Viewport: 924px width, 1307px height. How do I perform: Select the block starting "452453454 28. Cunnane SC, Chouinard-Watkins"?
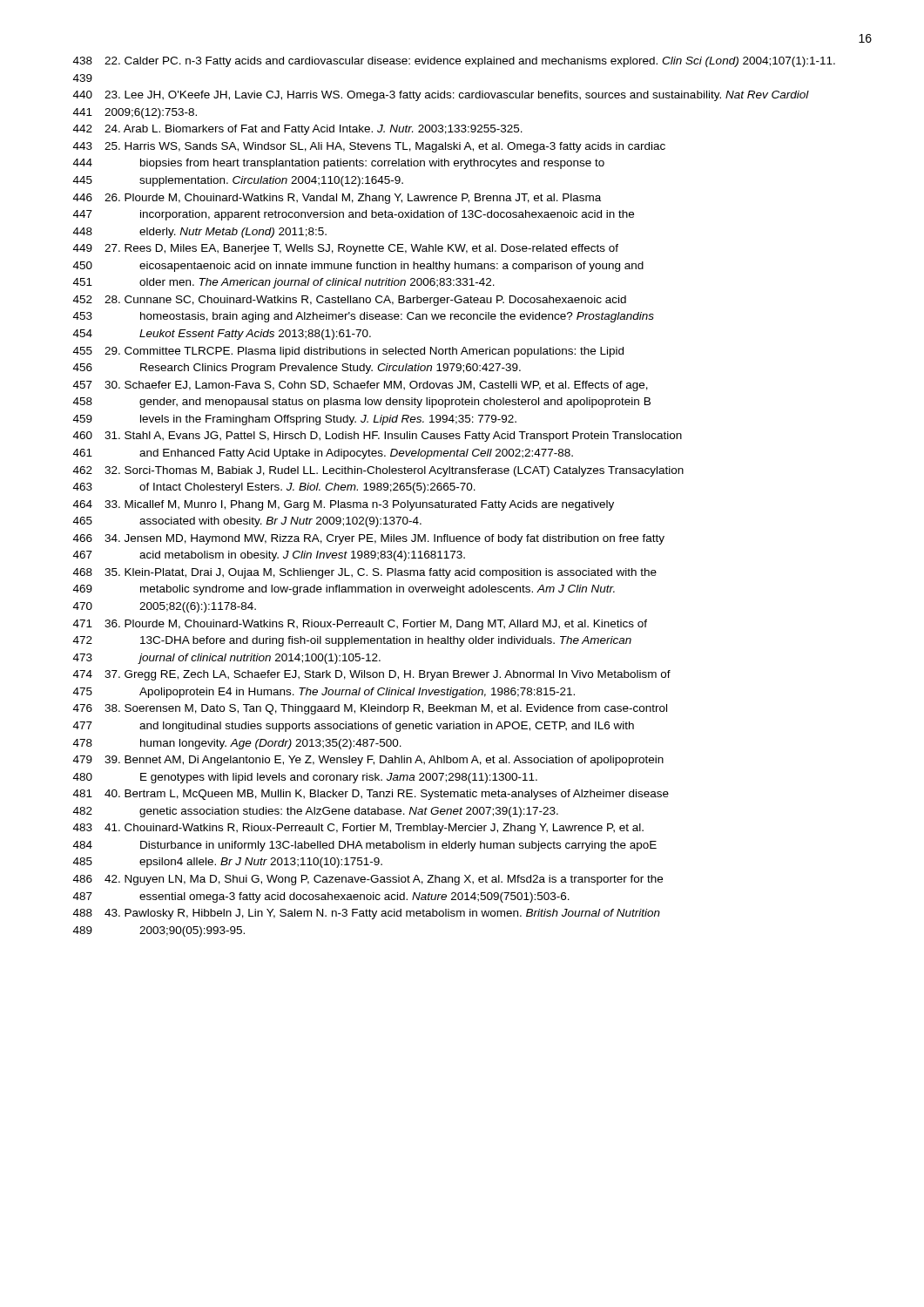pos(462,316)
